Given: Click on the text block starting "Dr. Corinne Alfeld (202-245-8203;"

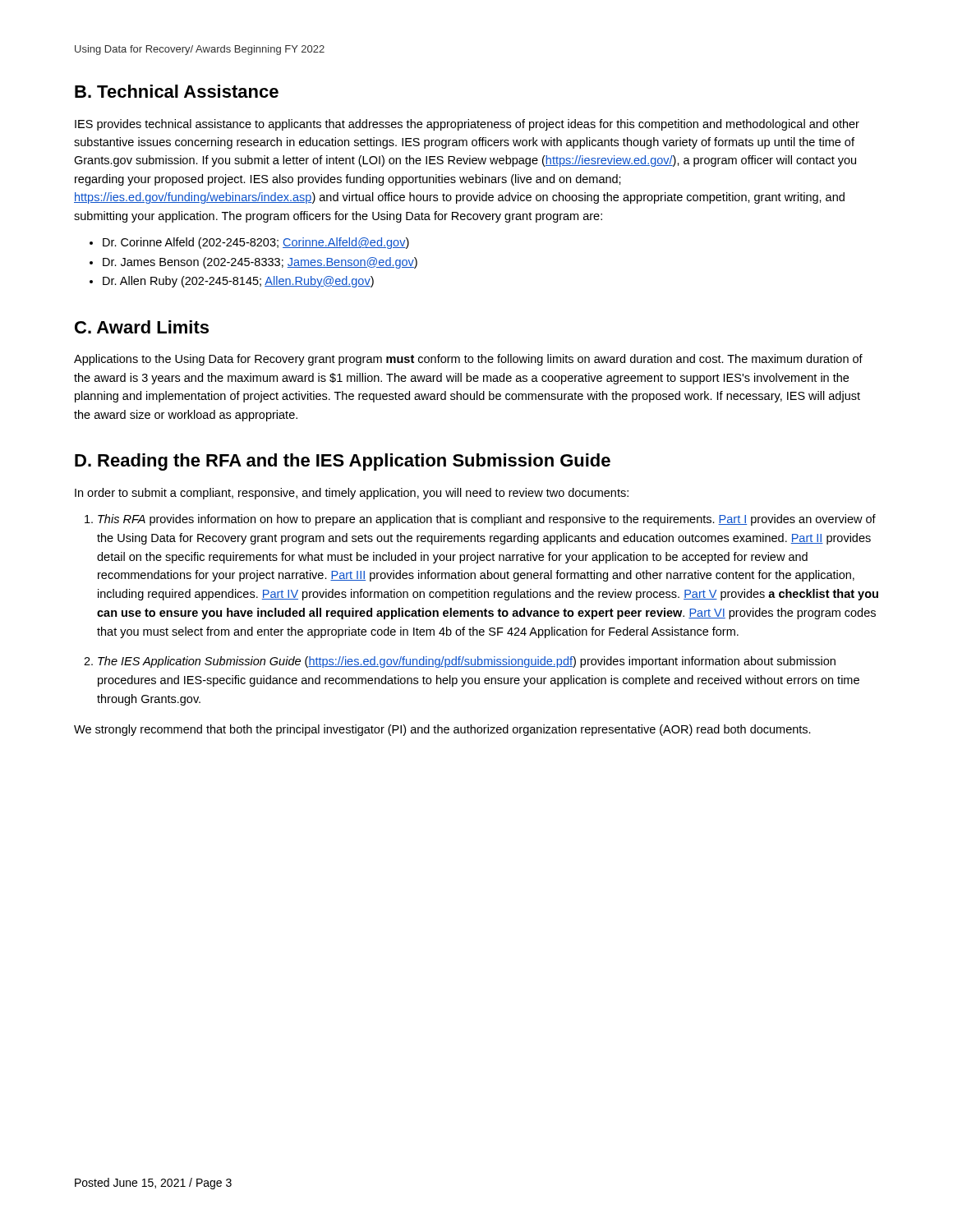Looking at the screenshot, I should 256,243.
